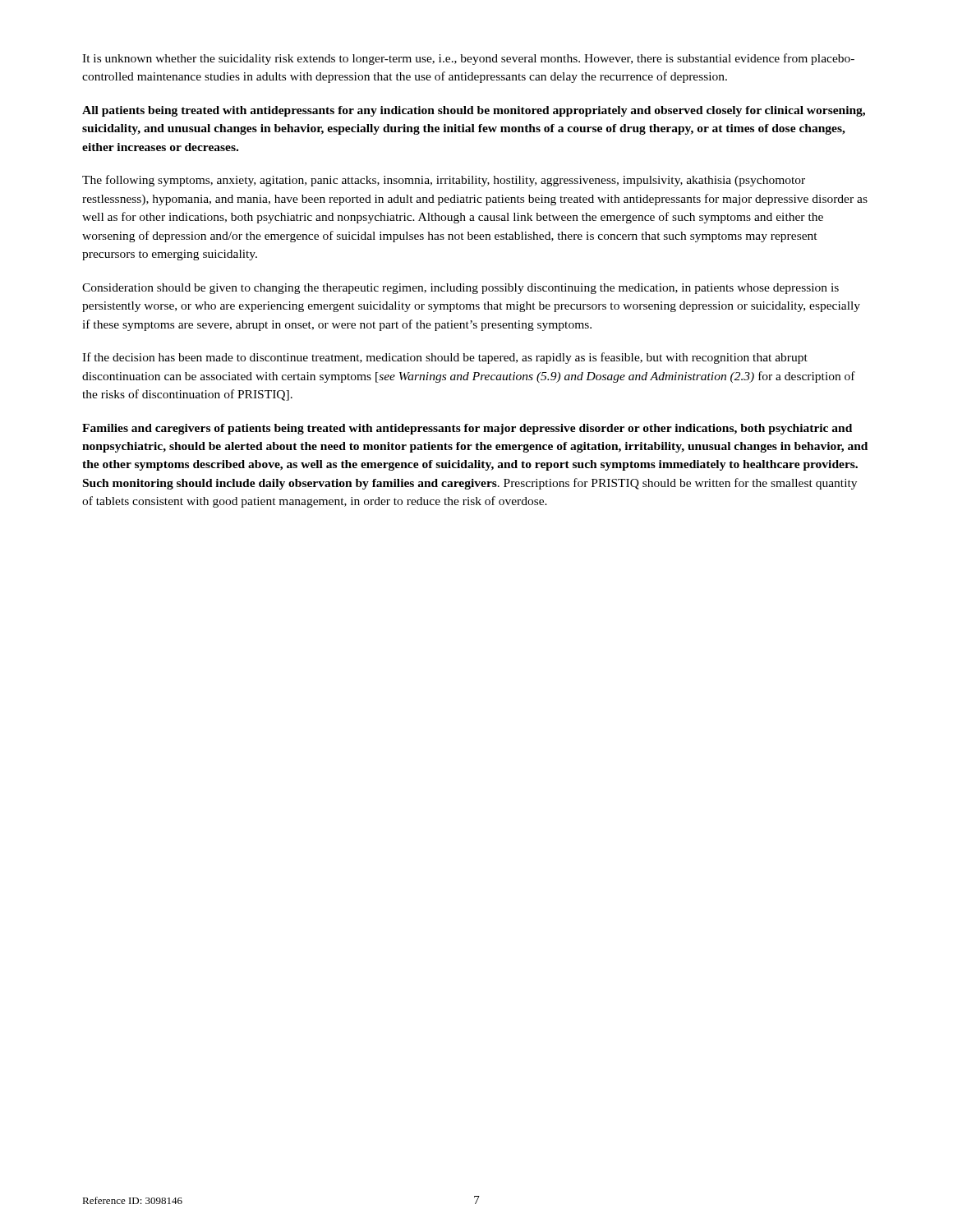Find the text block containing "Families and caregivers of patients being"
Viewport: 953px width, 1232px height.
(475, 464)
